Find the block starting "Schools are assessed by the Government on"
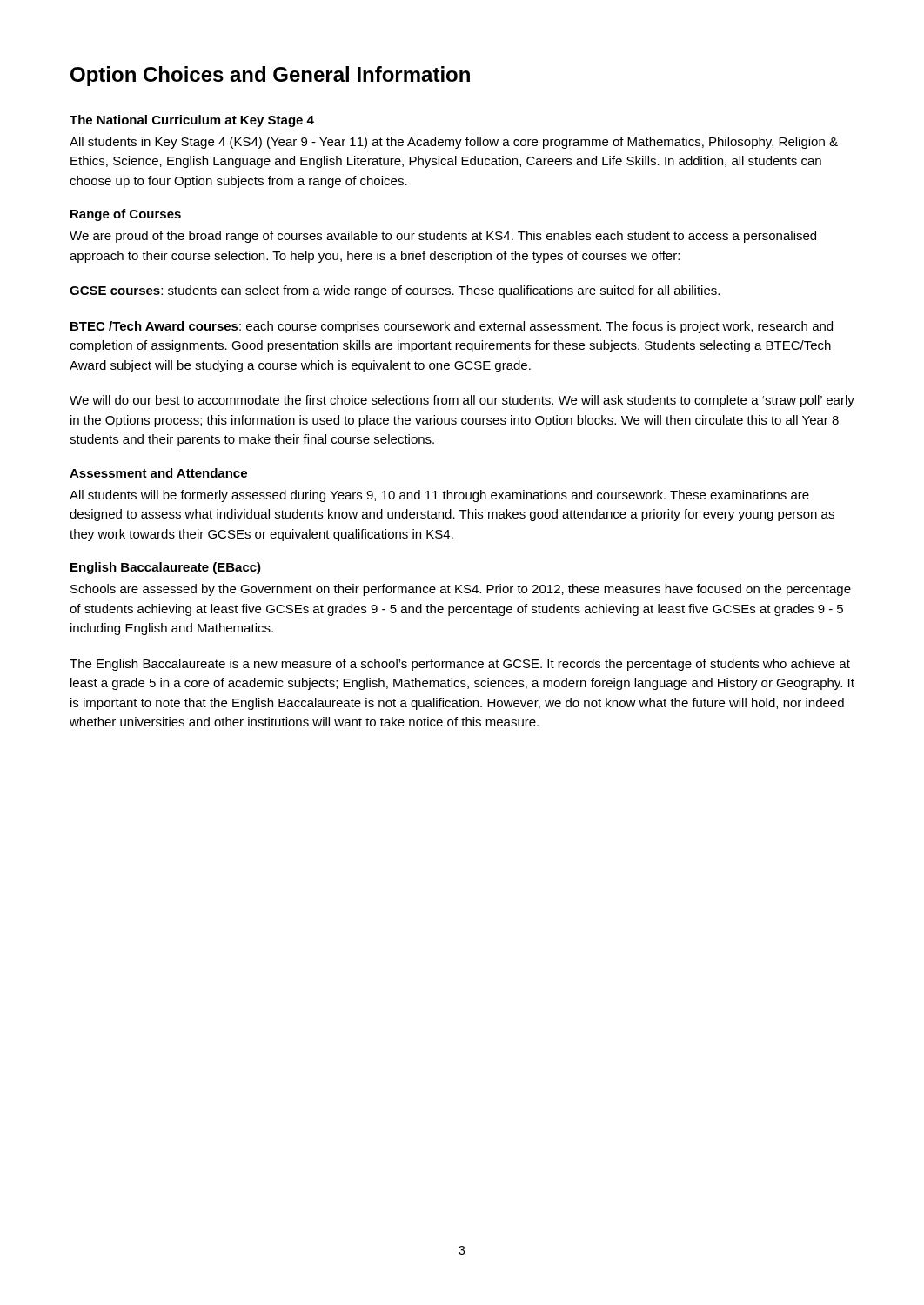Screen dimensions: 1305x924 click(x=462, y=609)
